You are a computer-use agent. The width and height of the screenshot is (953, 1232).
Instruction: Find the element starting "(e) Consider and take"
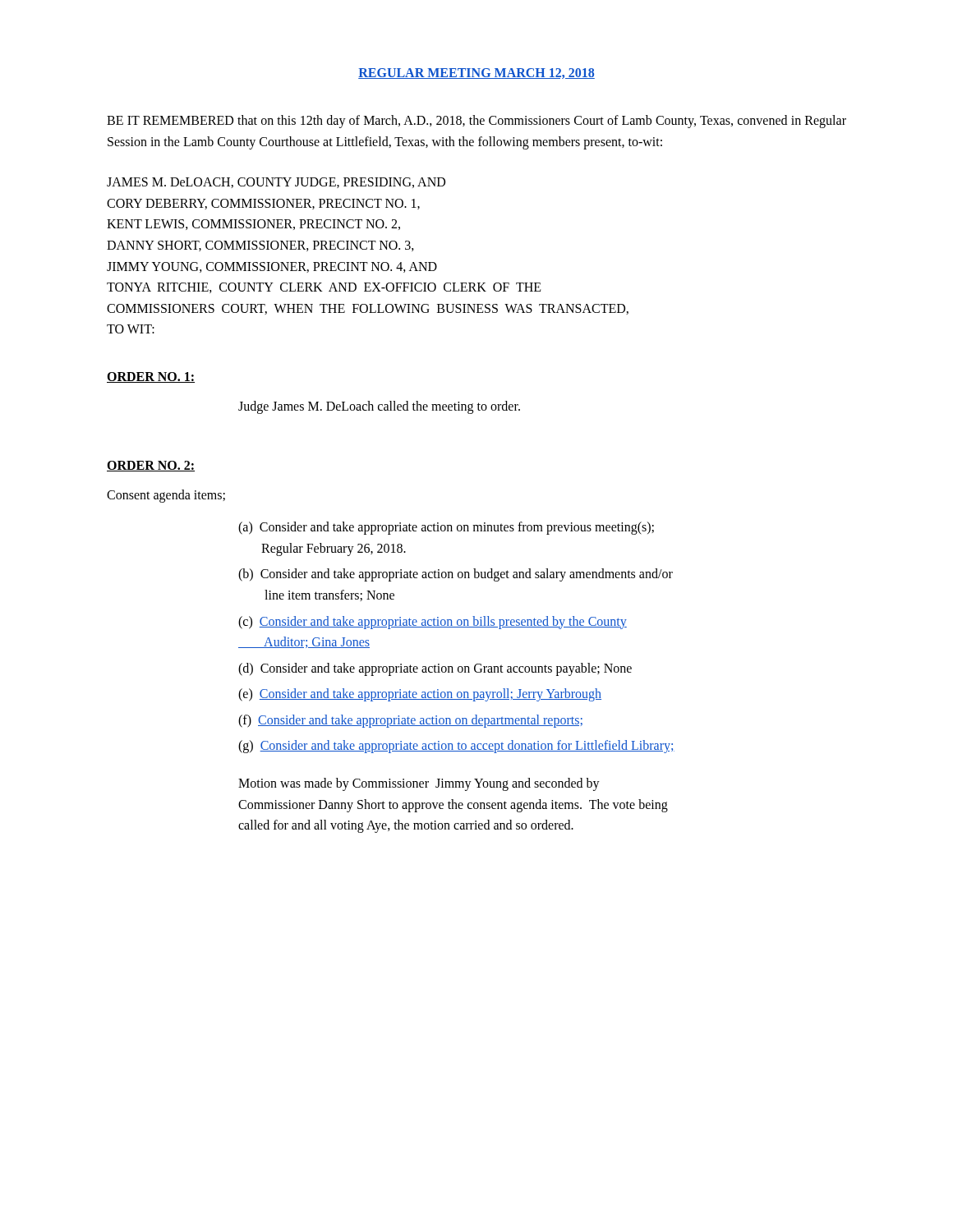coord(420,694)
